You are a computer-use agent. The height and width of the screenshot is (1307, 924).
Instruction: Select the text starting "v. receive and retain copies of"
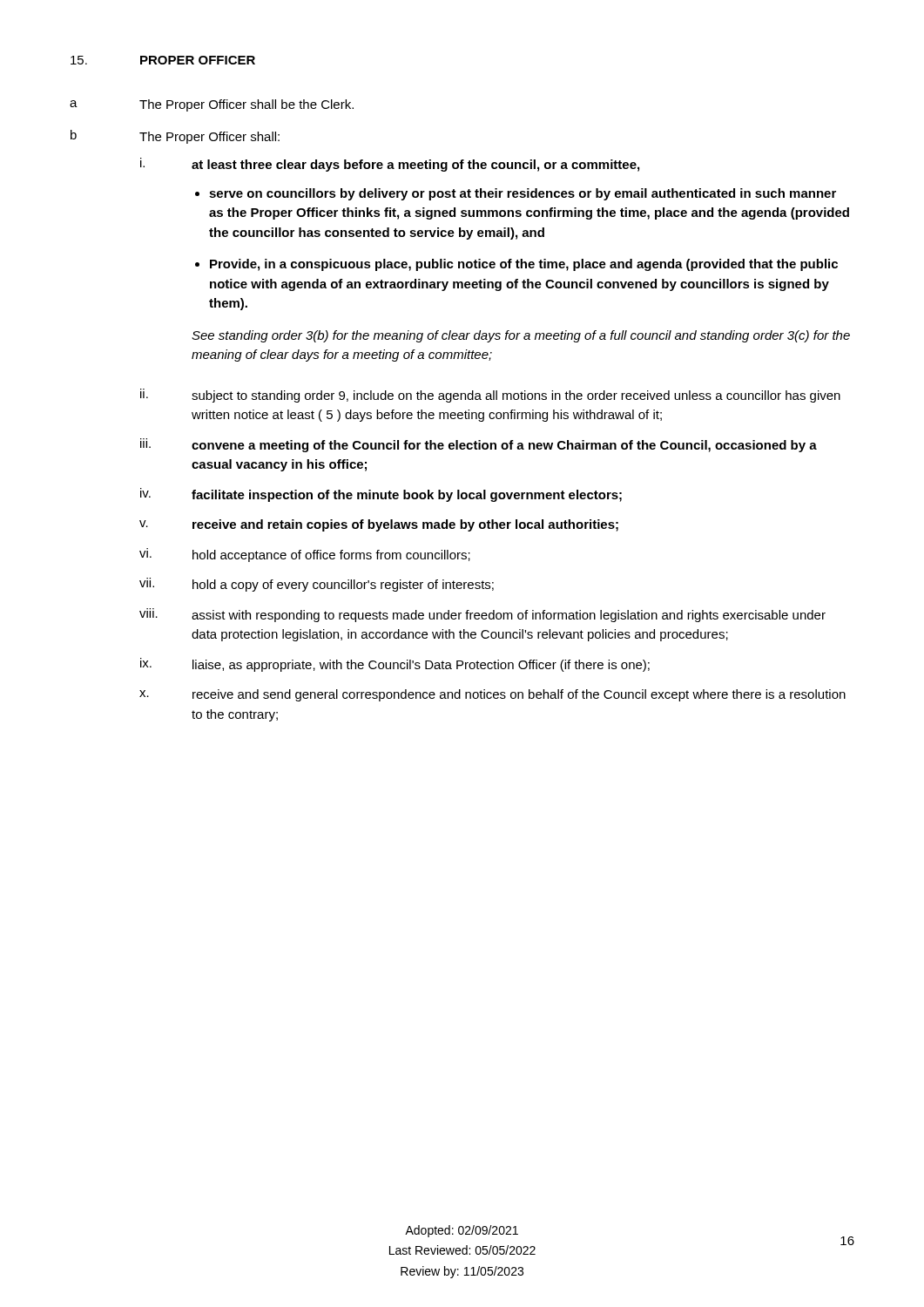click(497, 525)
